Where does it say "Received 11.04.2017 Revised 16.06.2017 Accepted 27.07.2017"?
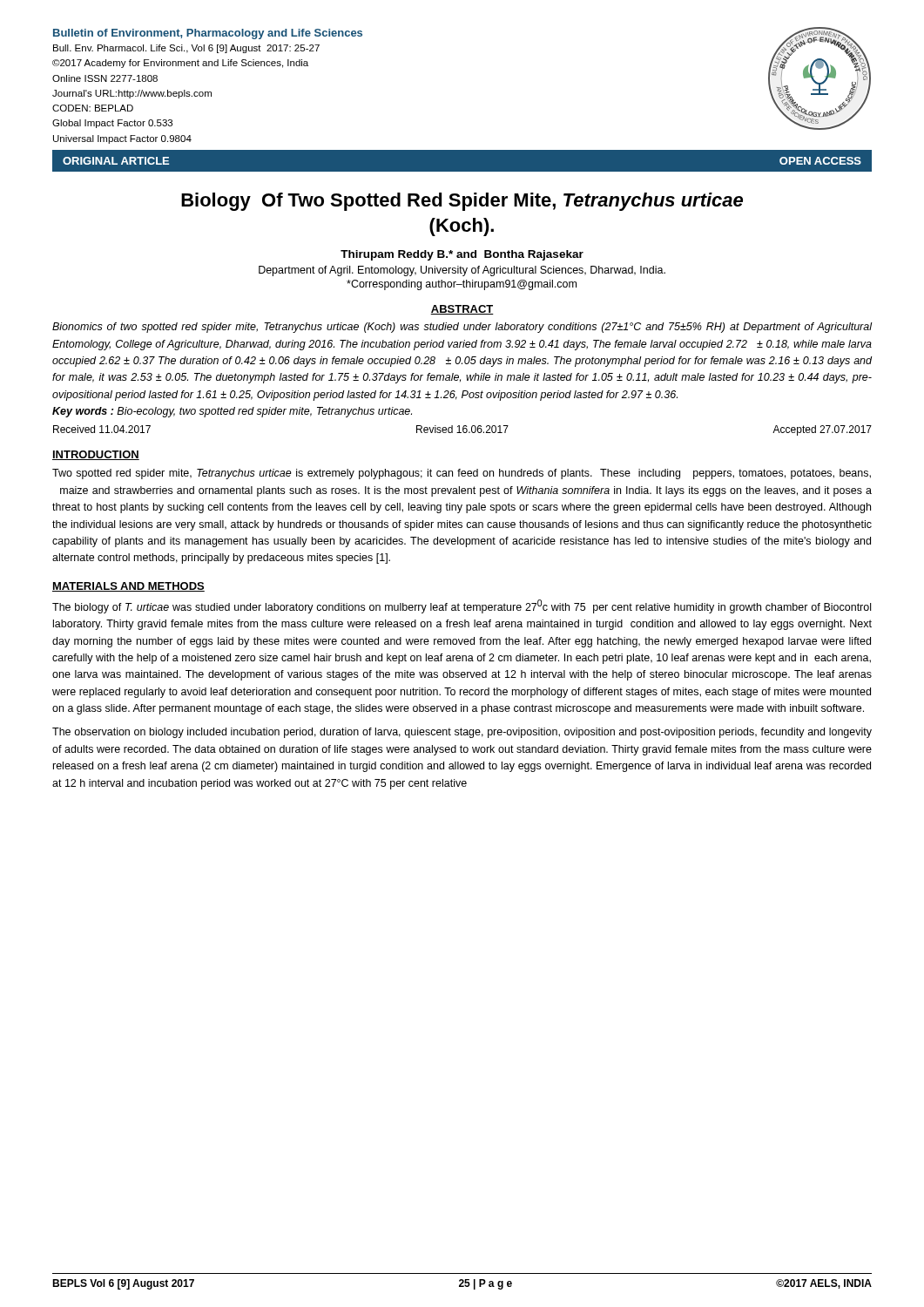Image resolution: width=924 pixels, height=1307 pixels. coord(462,430)
